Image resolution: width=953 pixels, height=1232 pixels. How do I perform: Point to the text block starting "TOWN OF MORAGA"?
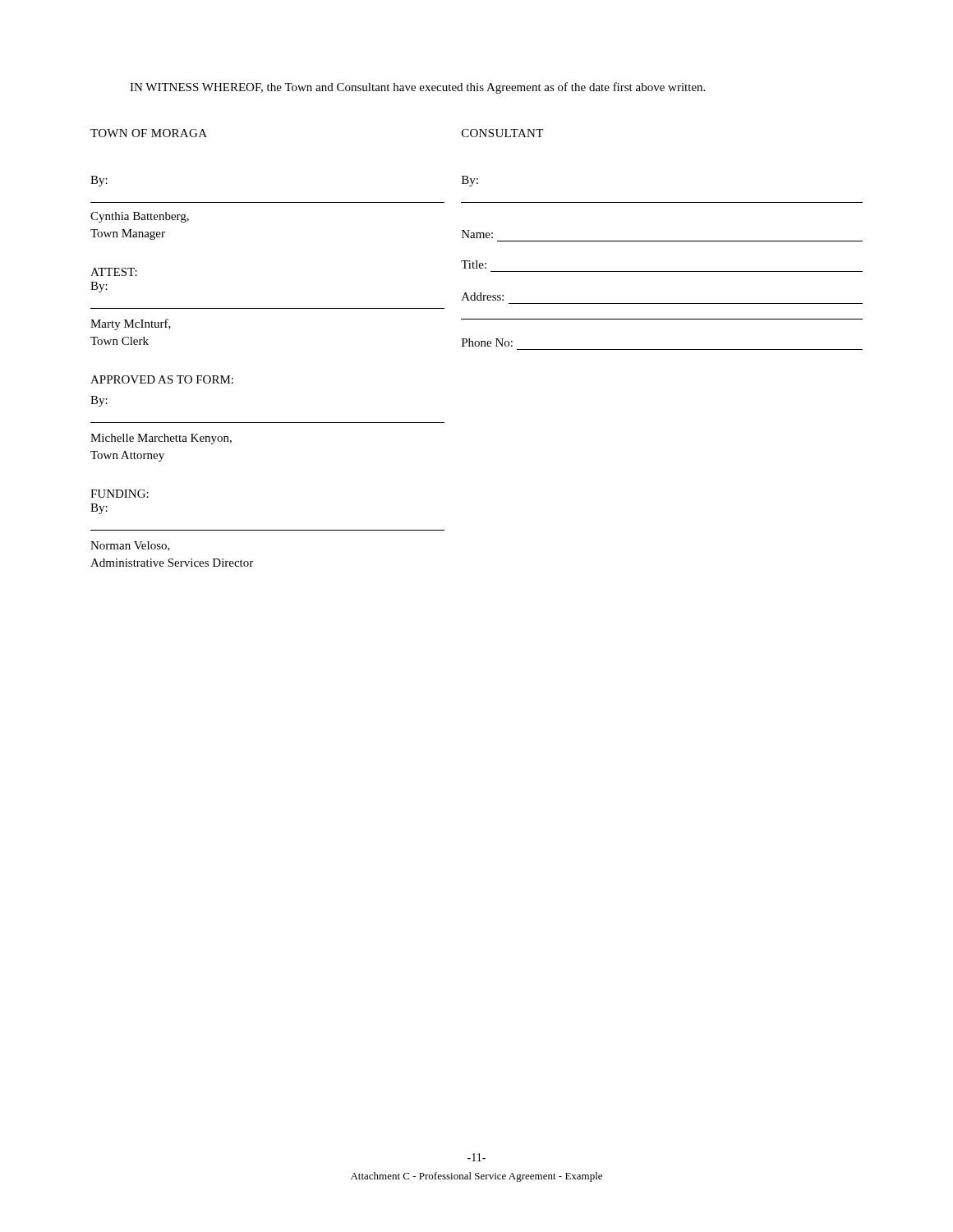pyautogui.click(x=149, y=133)
